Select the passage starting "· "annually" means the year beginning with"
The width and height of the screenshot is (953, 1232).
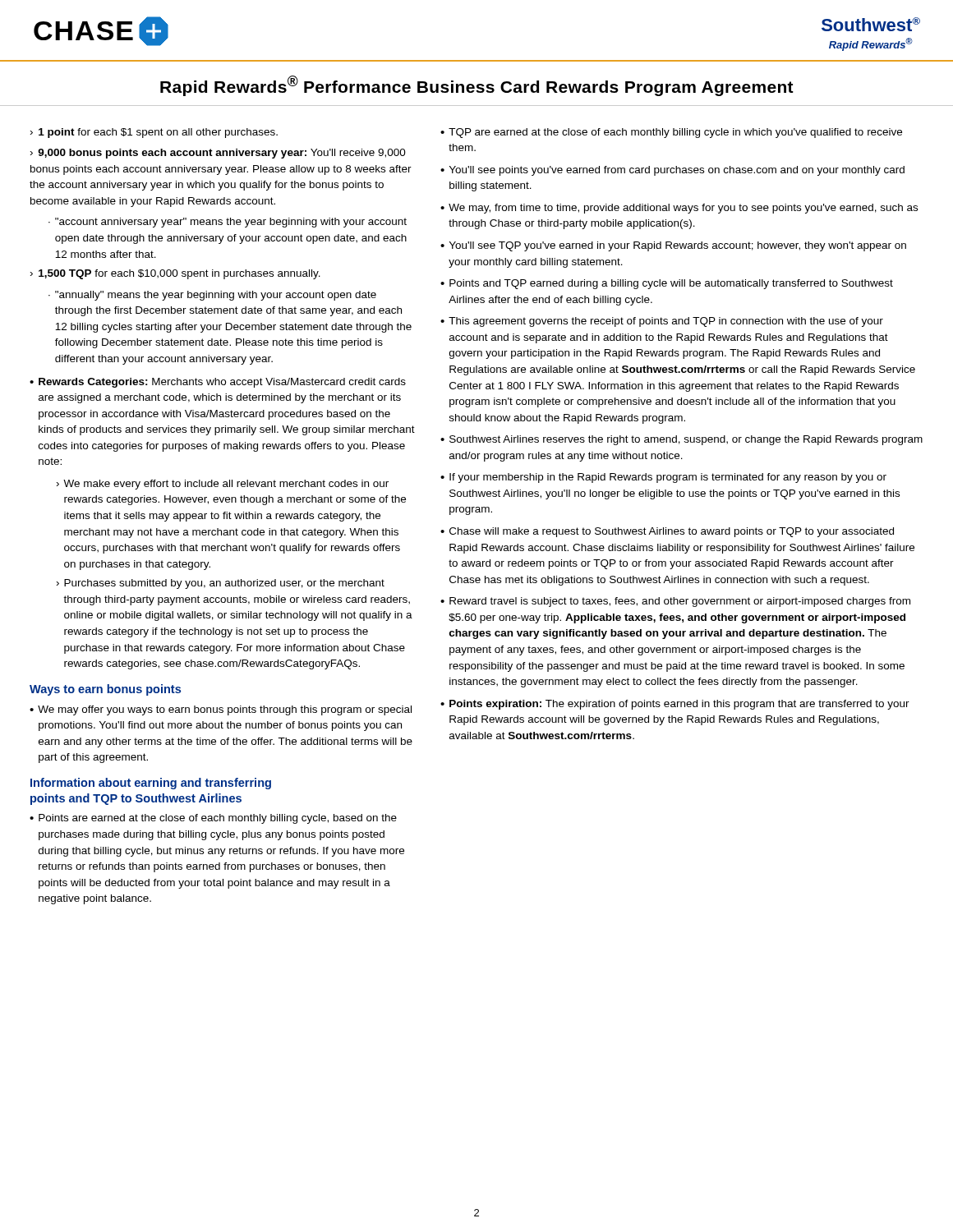(x=232, y=327)
